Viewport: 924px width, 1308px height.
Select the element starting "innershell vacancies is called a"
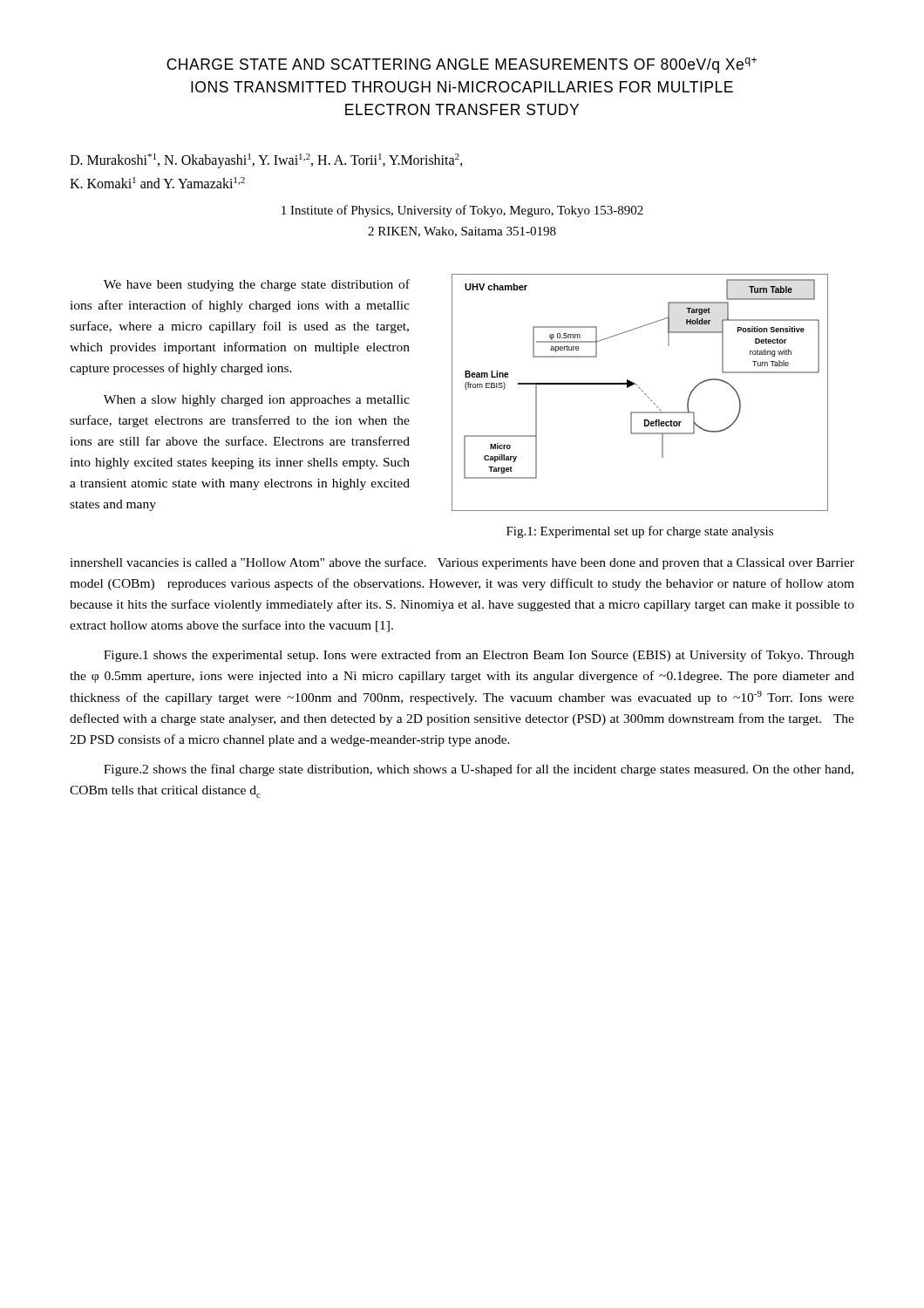462,593
